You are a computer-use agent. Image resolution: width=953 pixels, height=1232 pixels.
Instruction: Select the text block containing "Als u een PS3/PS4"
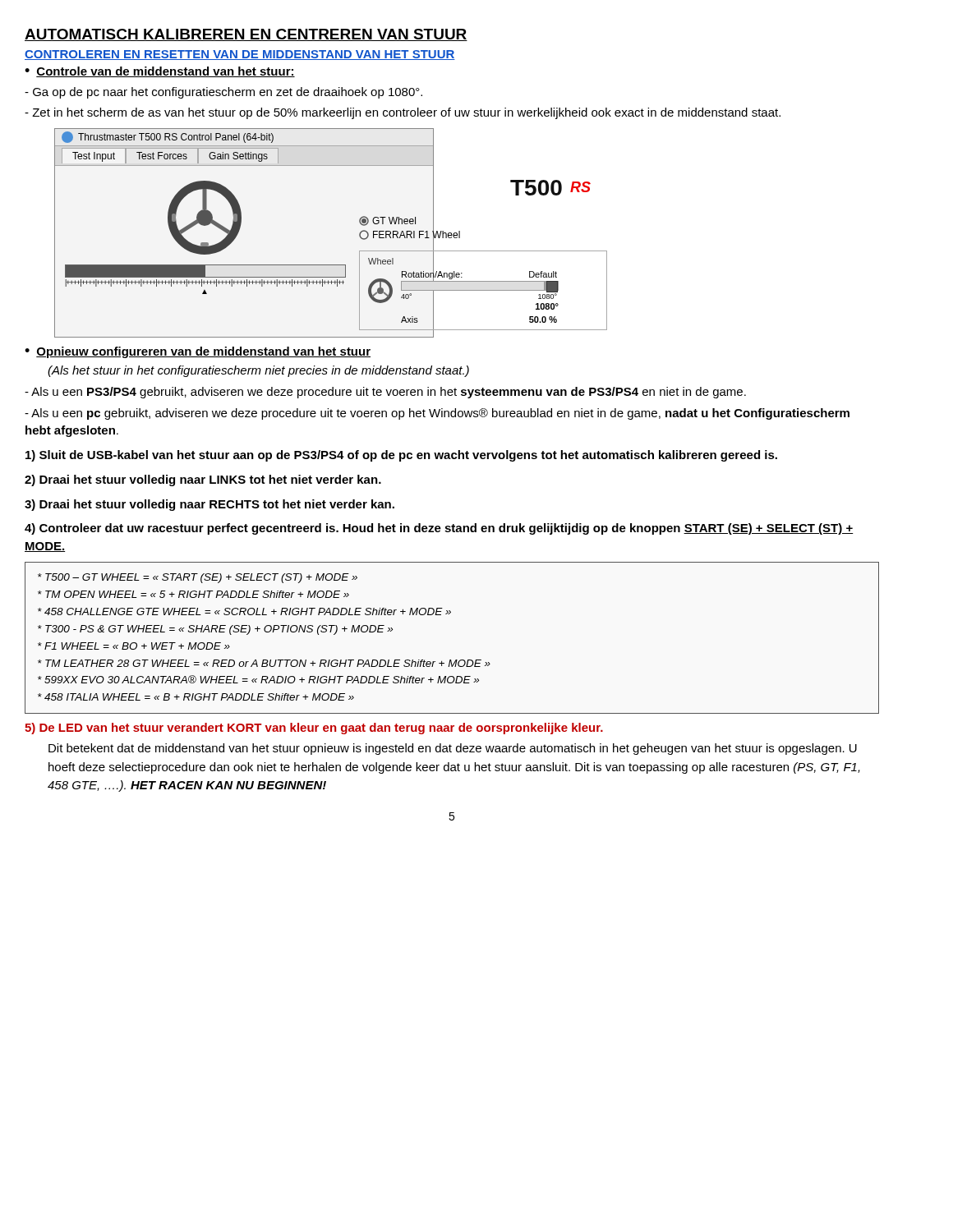coord(386,391)
